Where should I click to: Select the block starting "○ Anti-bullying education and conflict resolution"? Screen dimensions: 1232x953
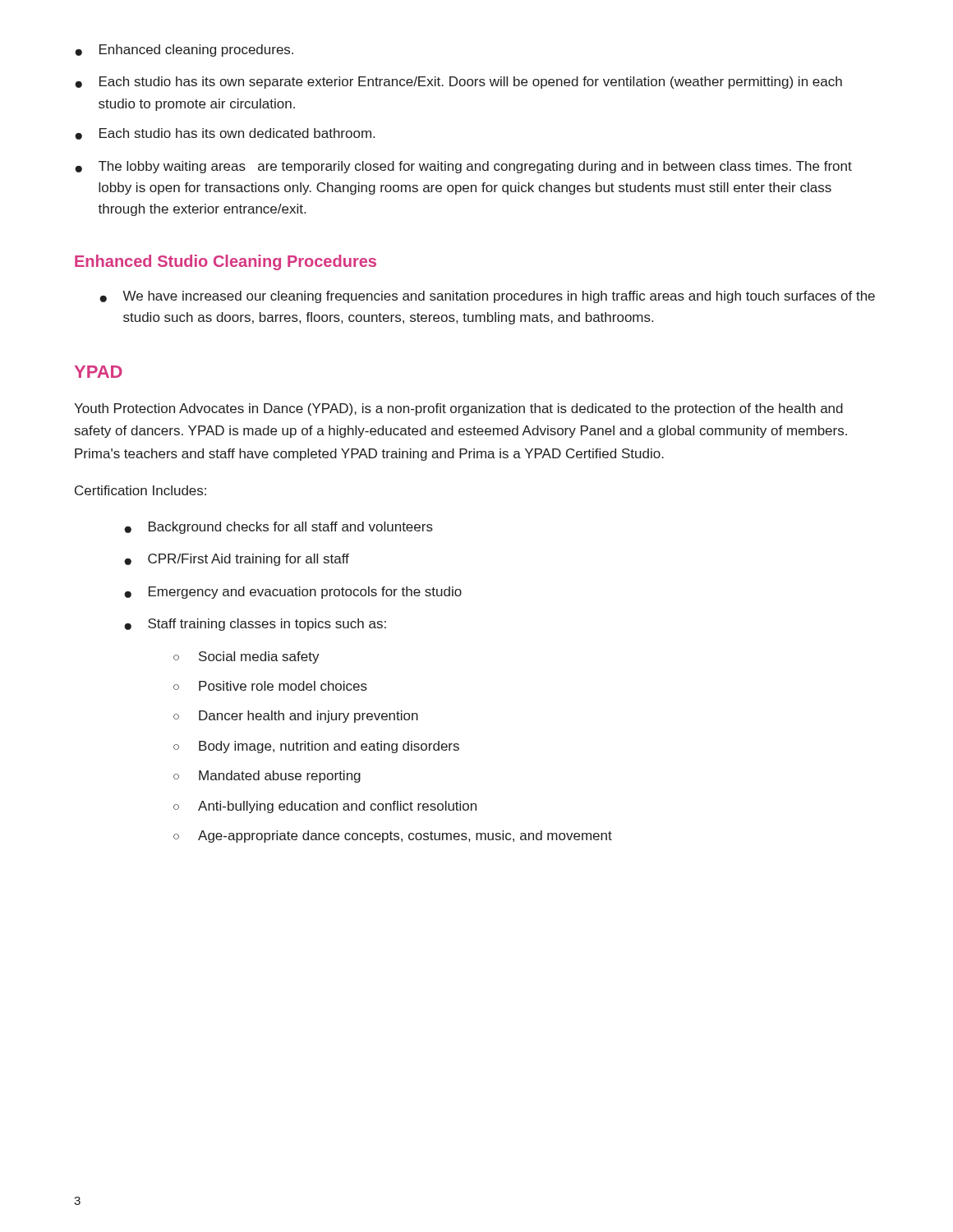coord(325,807)
